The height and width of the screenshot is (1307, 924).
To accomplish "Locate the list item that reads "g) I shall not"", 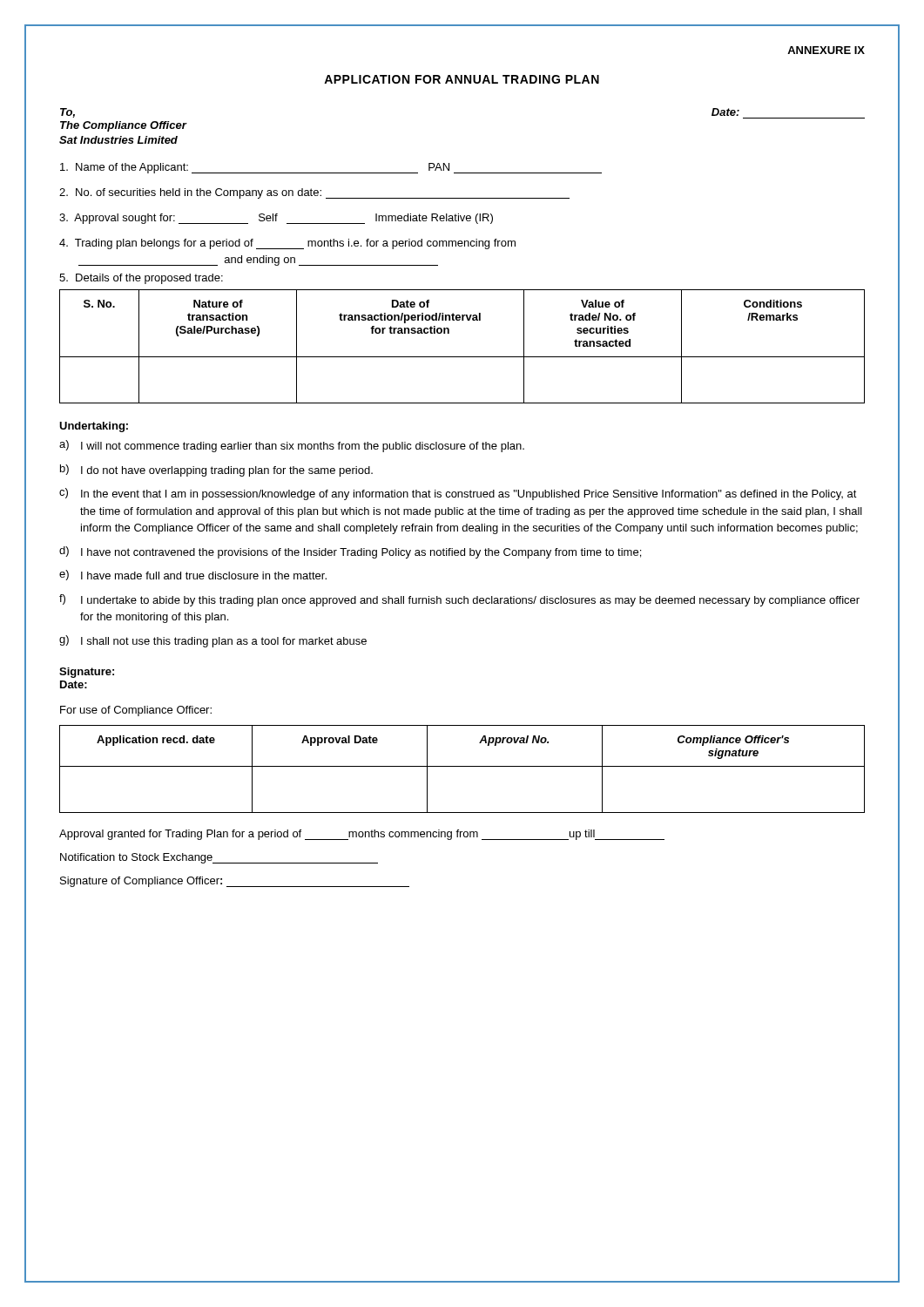I will tap(213, 641).
